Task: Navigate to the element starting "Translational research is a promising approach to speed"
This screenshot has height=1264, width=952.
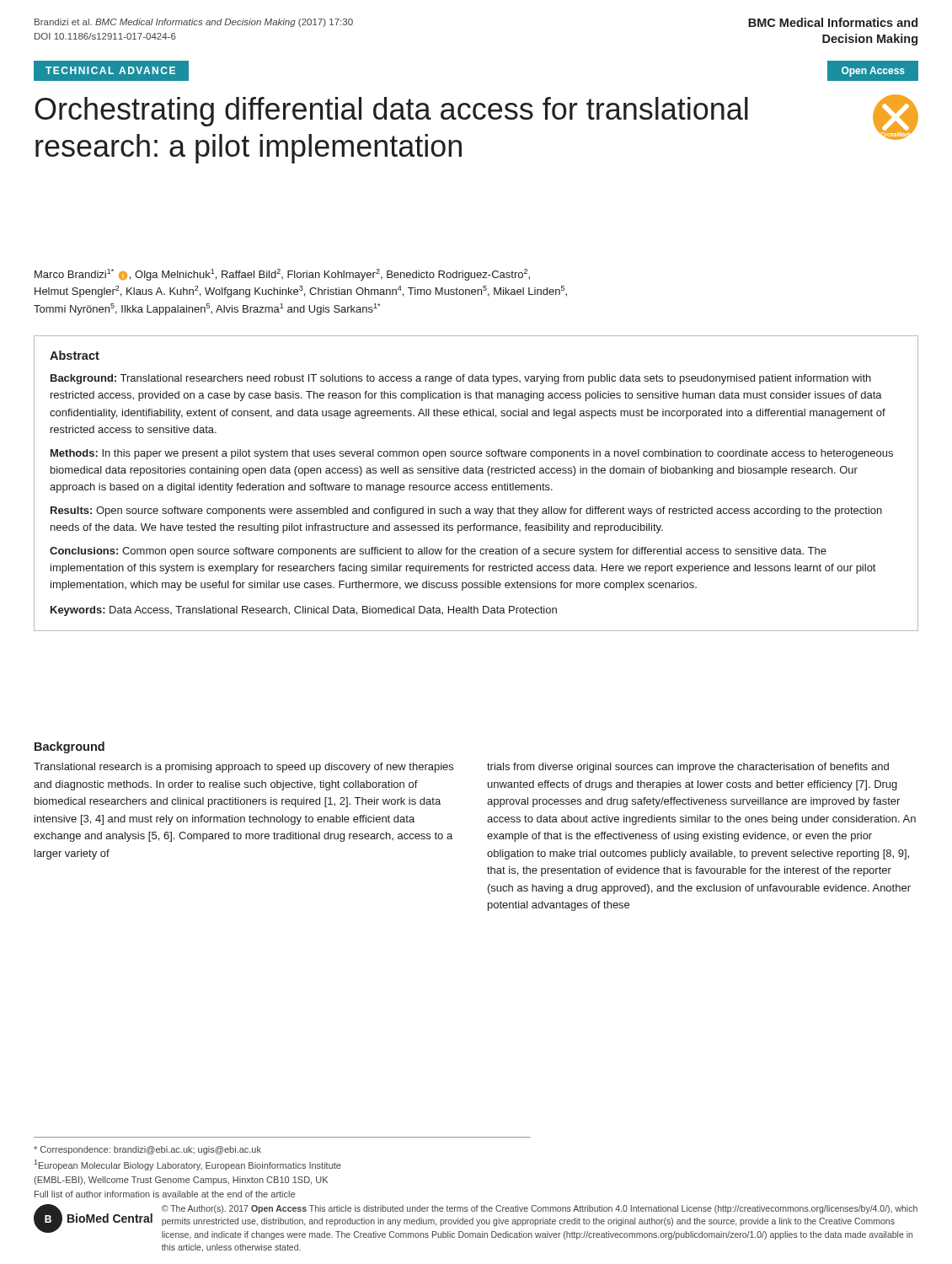Action: point(244,810)
